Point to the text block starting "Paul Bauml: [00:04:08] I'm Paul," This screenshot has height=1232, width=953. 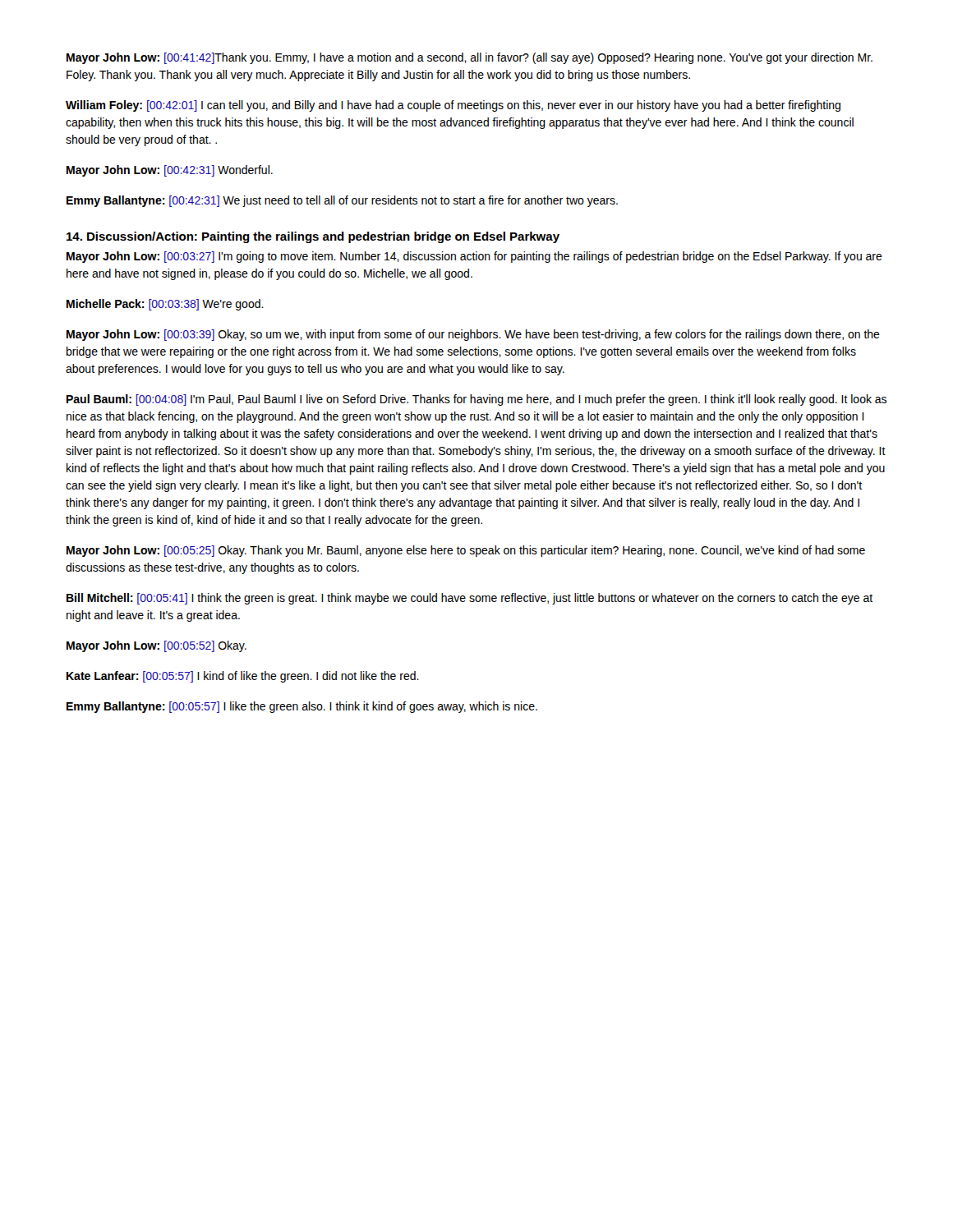(476, 460)
